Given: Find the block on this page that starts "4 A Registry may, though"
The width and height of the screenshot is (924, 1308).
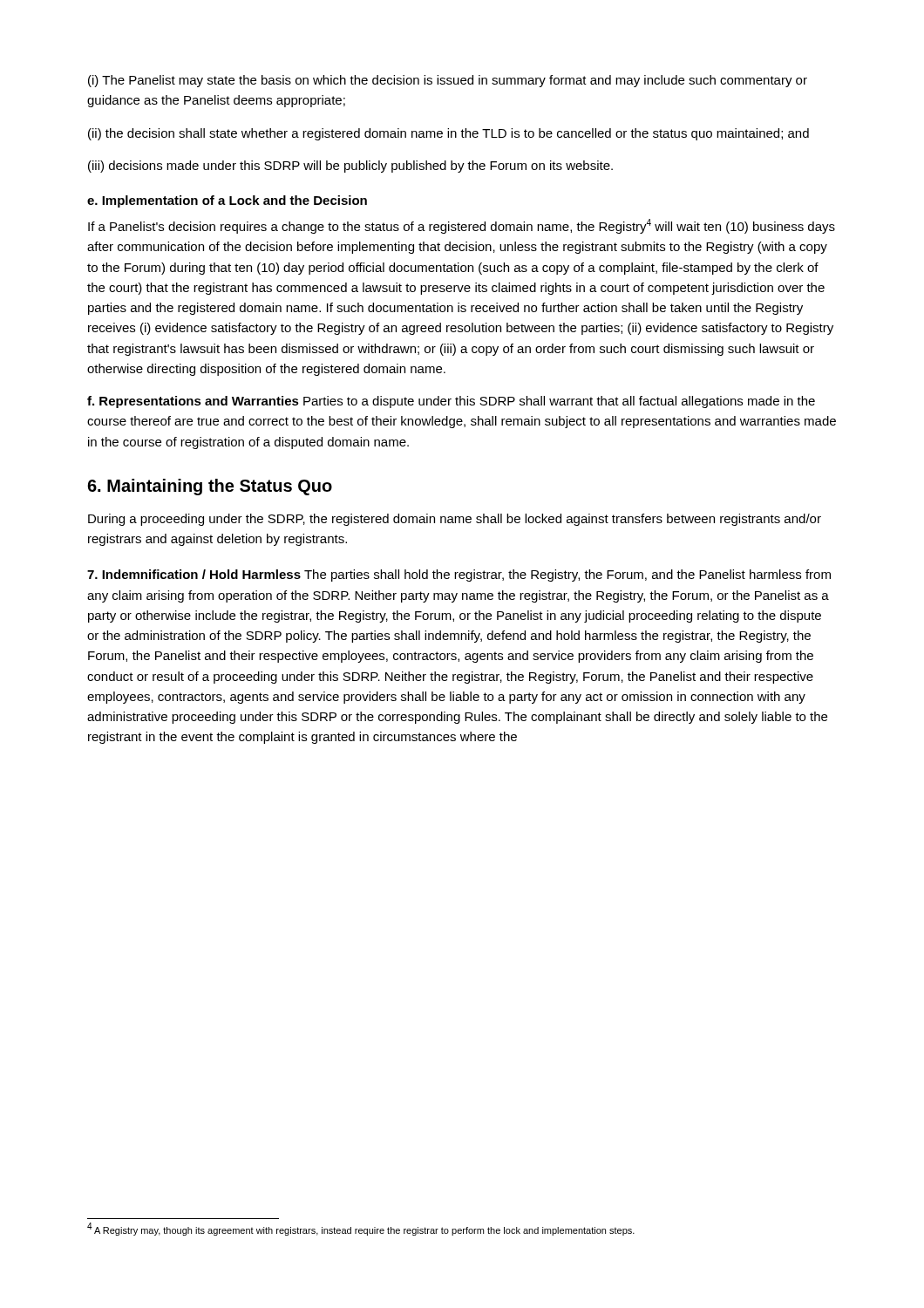Looking at the screenshot, I should click(361, 1230).
